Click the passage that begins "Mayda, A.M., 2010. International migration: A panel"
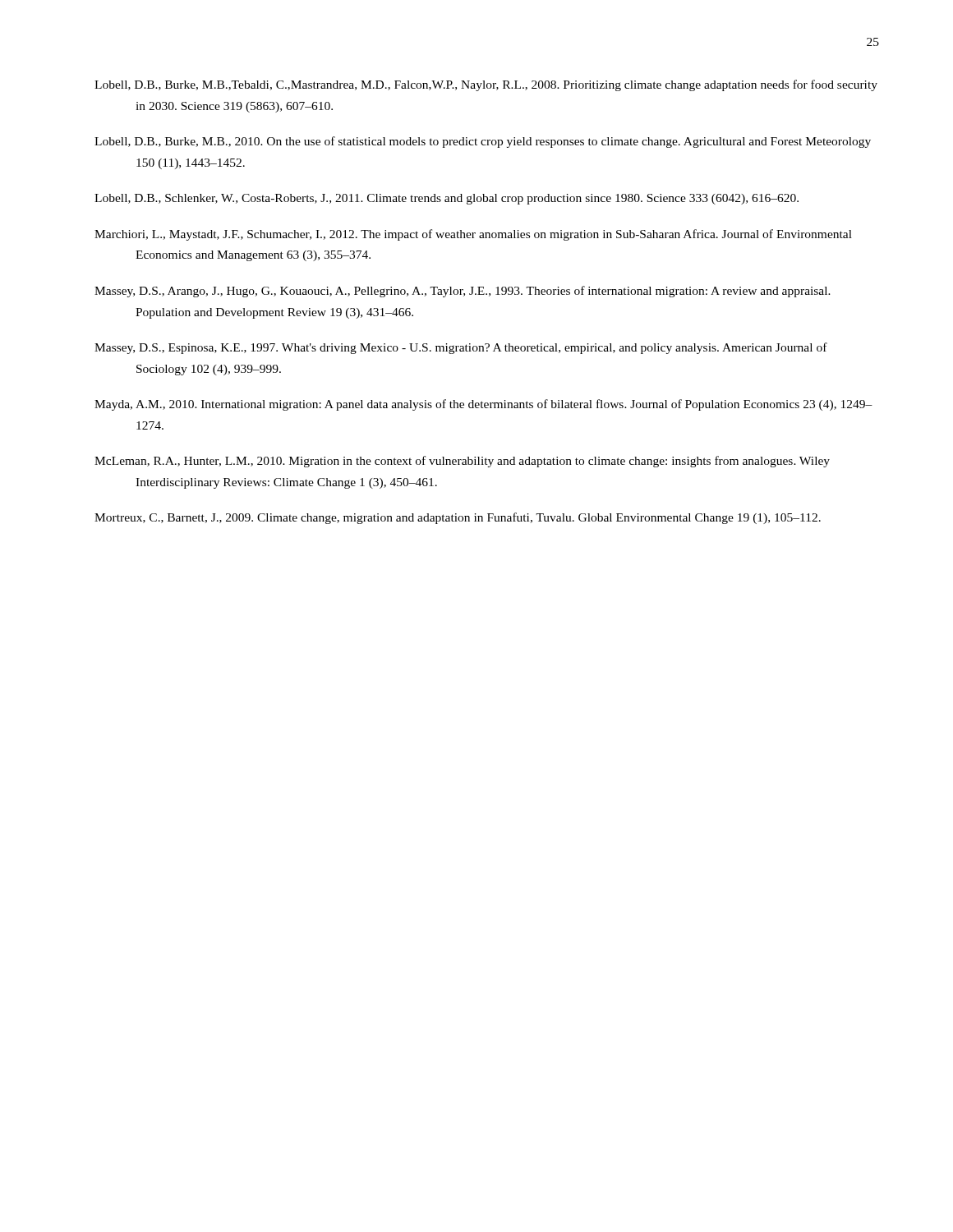Screen dimensions: 1232x953 (x=483, y=414)
